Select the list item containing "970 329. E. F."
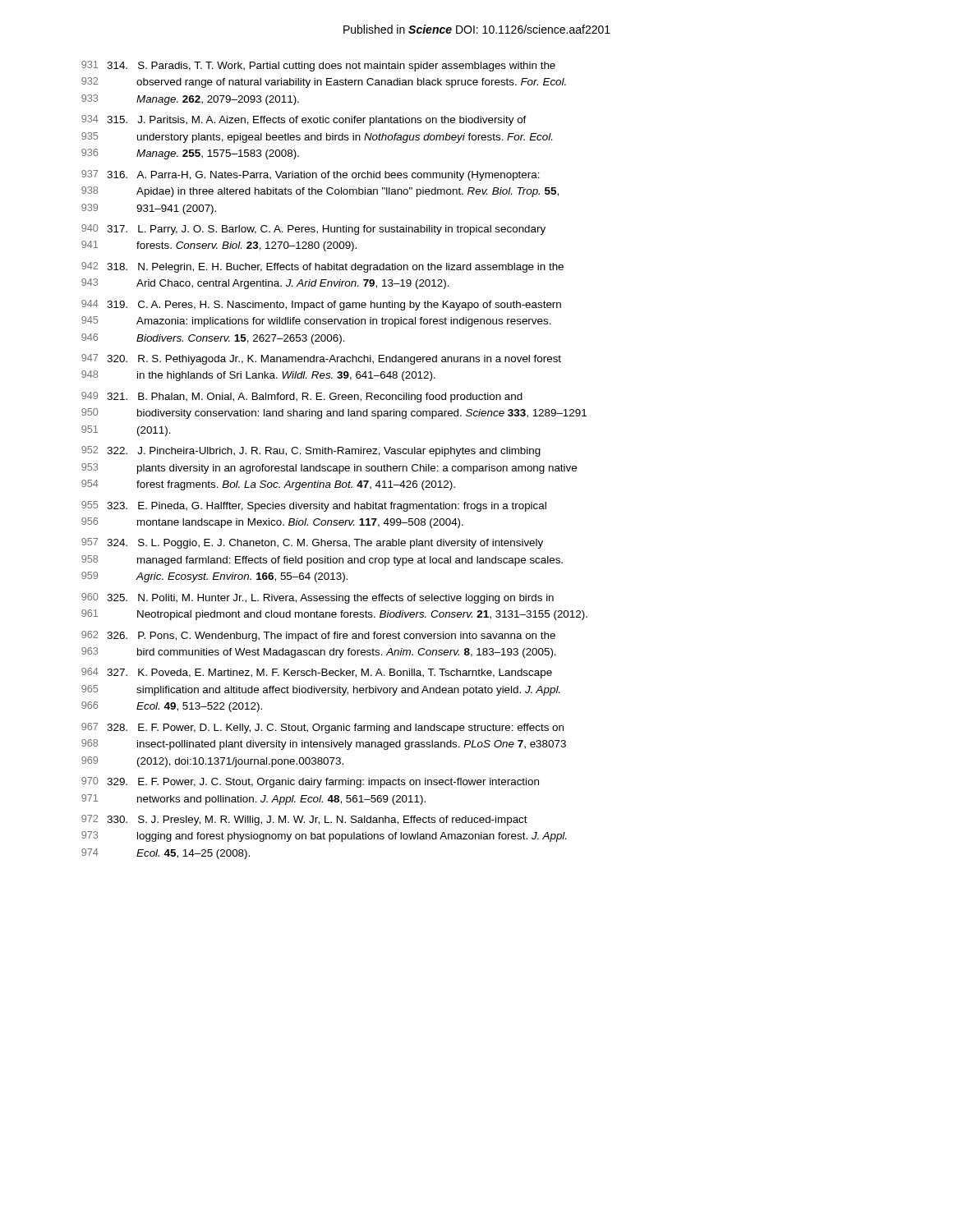953x1232 pixels. [x=476, y=782]
